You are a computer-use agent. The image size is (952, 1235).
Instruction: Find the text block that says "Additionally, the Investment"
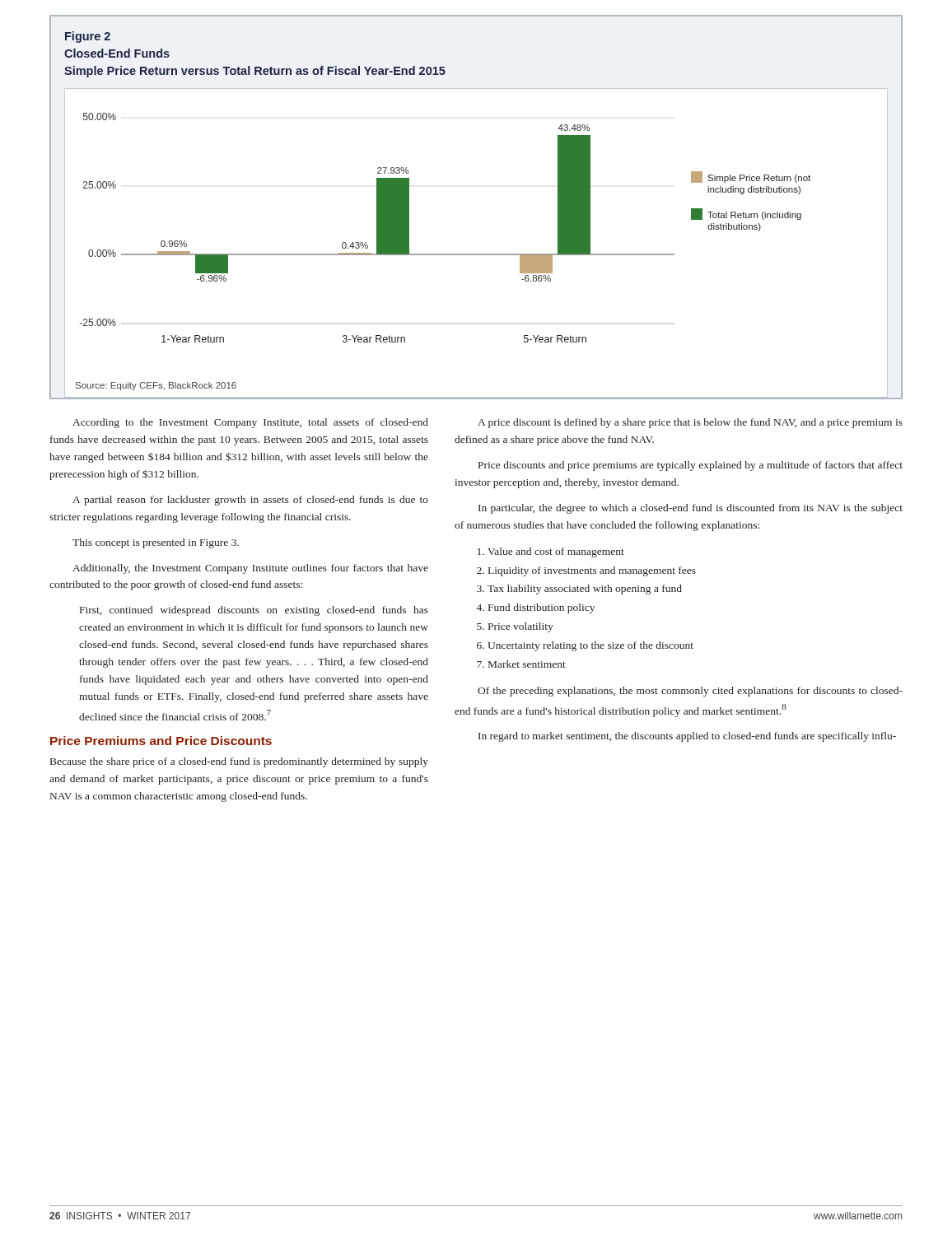click(x=239, y=577)
